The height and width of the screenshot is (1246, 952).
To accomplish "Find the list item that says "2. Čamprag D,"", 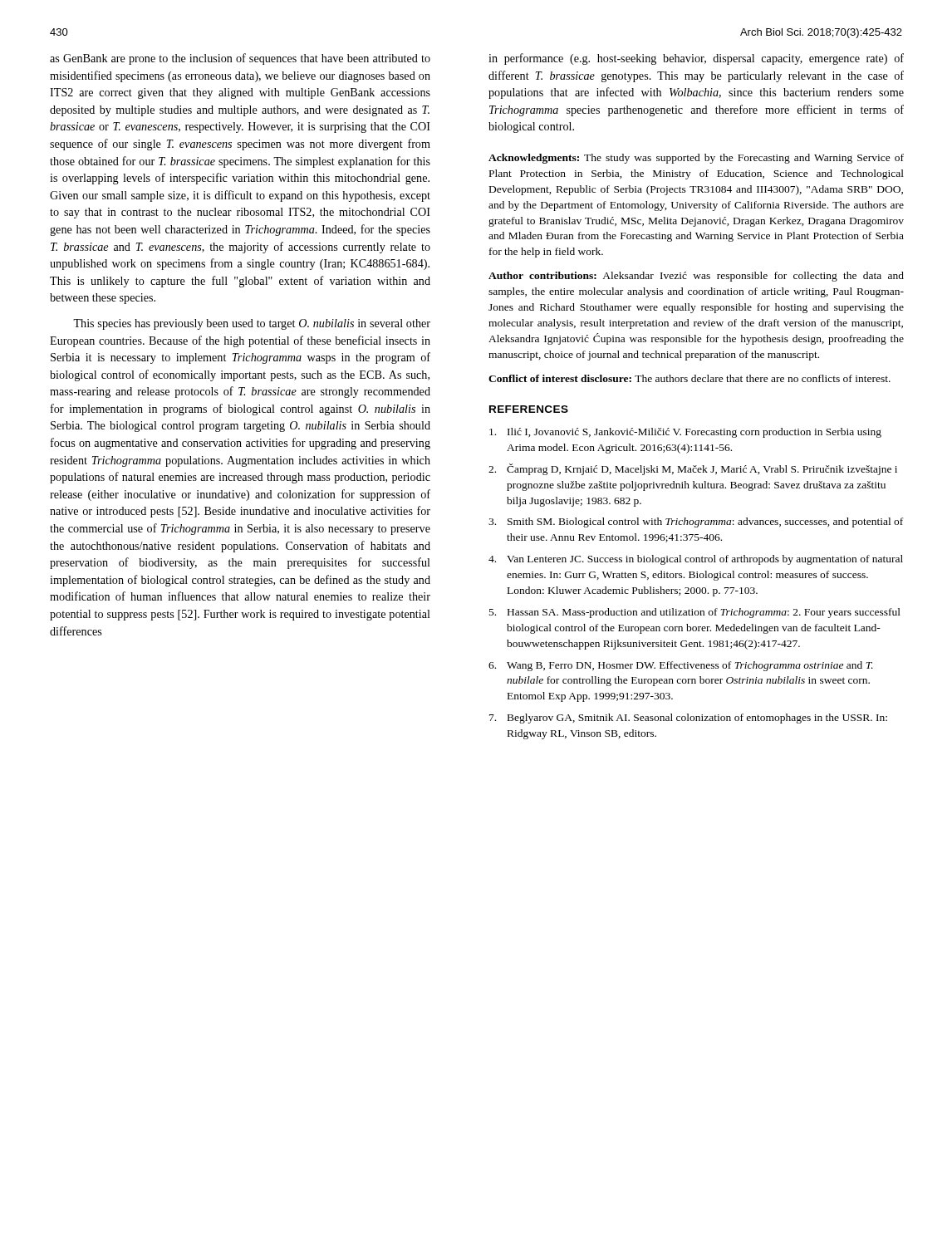I will click(696, 485).
